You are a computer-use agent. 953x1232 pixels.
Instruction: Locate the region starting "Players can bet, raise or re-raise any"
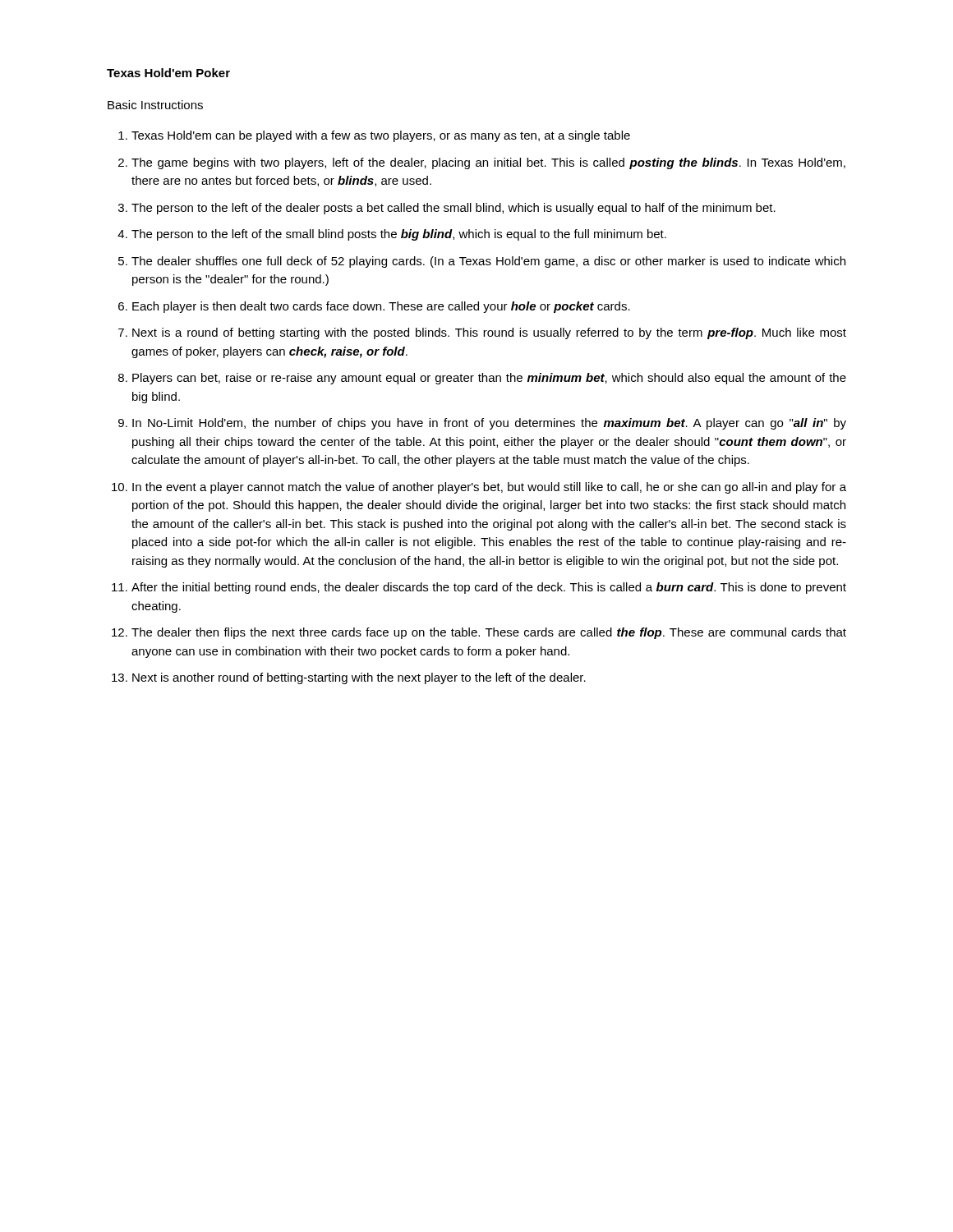click(x=489, y=387)
